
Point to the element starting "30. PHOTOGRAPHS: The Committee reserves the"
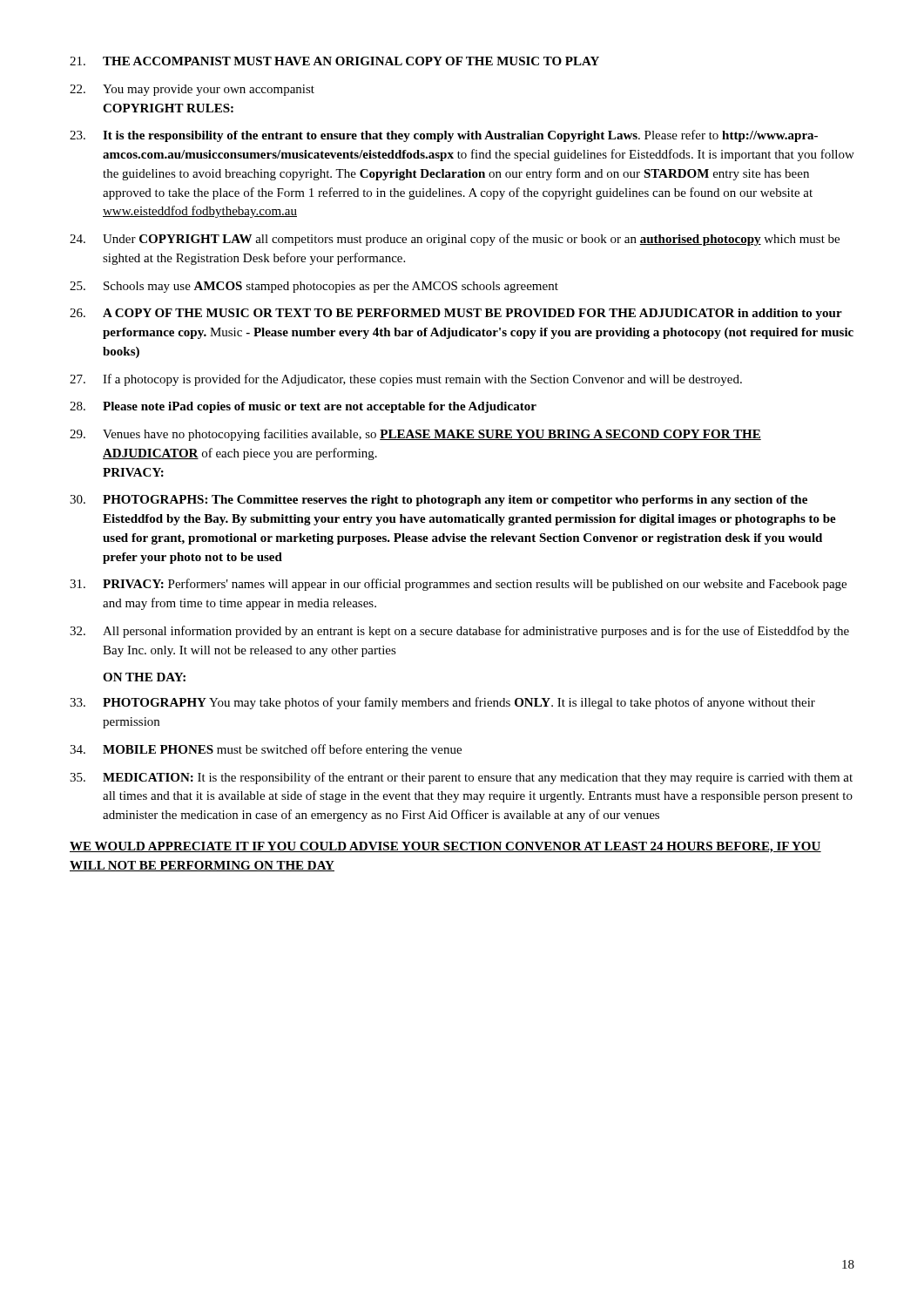[462, 529]
